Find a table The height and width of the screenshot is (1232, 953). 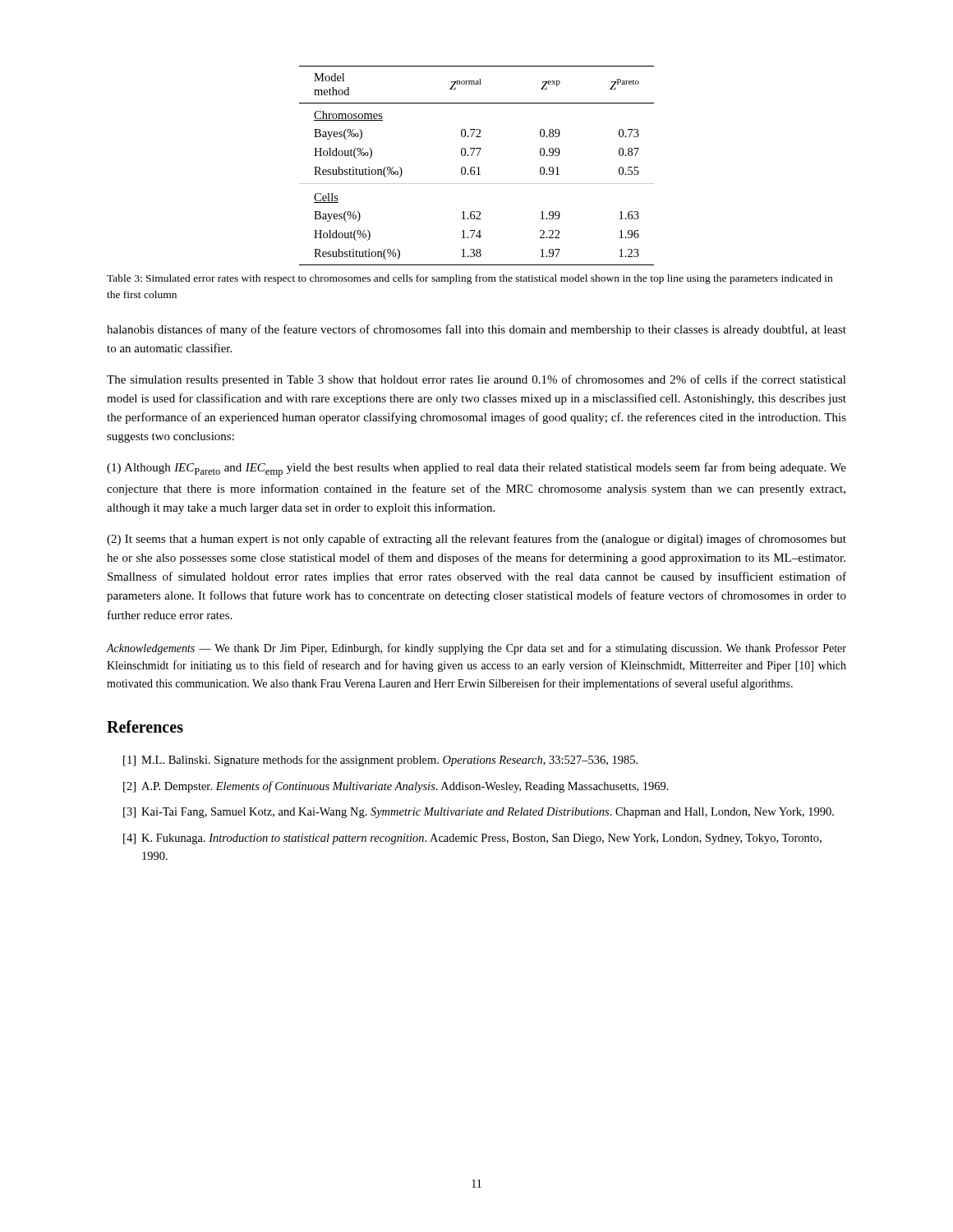point(476,165)
